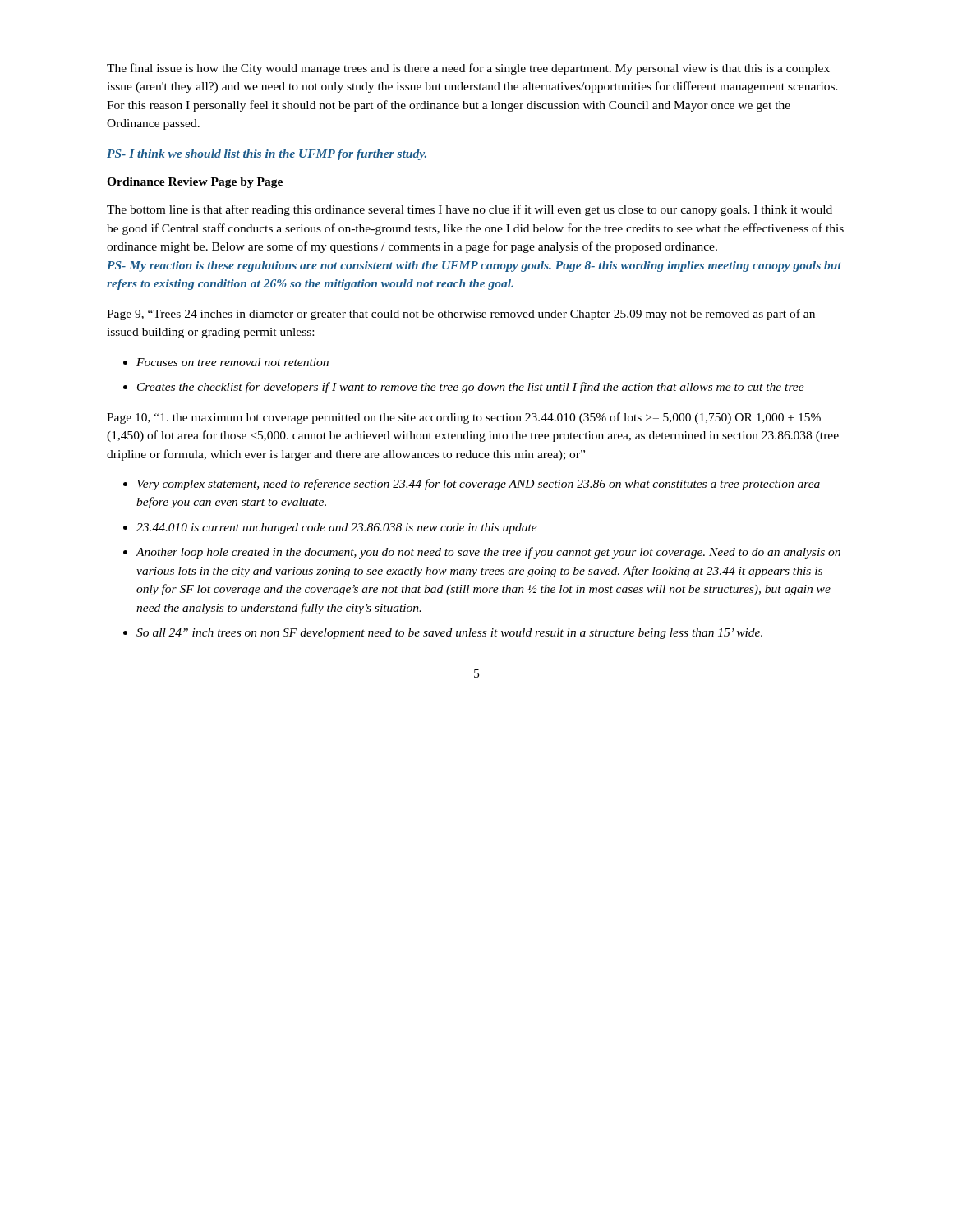953x1232 pixels.
Task: Find the text block that says "Page 10, “1. the maximum"
Action: [473, 435]
